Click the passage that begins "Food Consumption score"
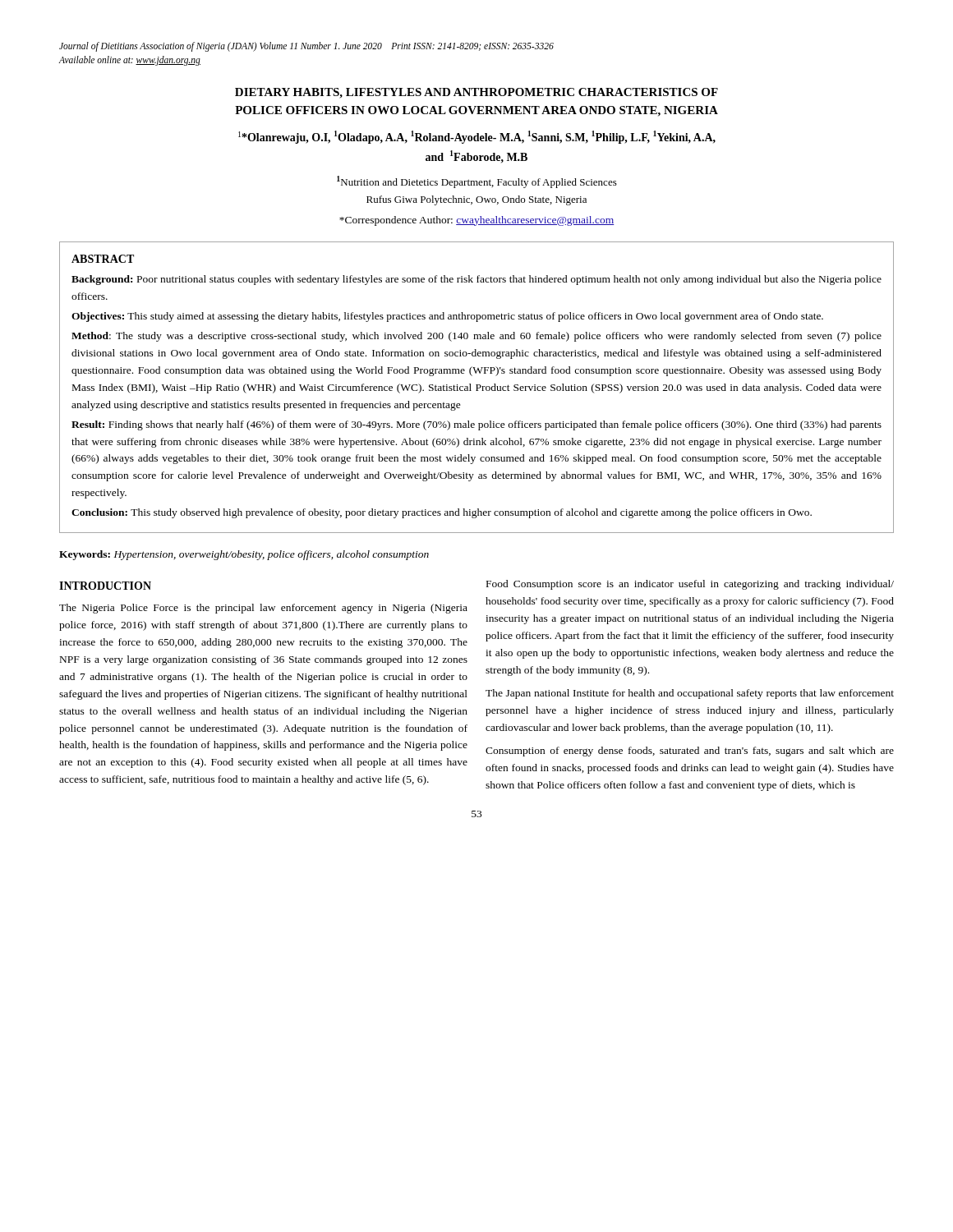Viewport: 953px width, 1232px height. pos(690,685)
